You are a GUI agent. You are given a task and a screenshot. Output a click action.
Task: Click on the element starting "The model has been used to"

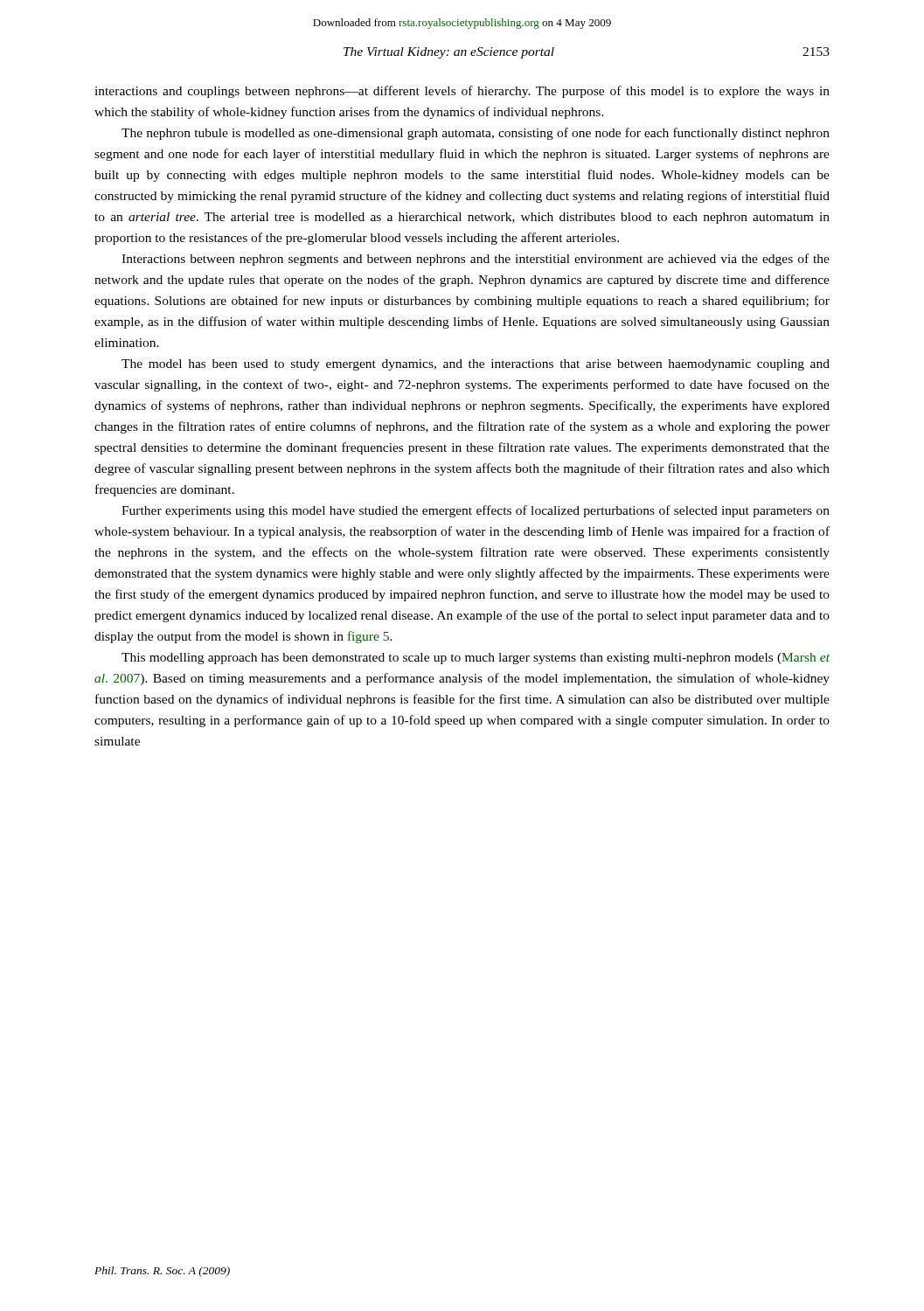(x=462, y=426)
